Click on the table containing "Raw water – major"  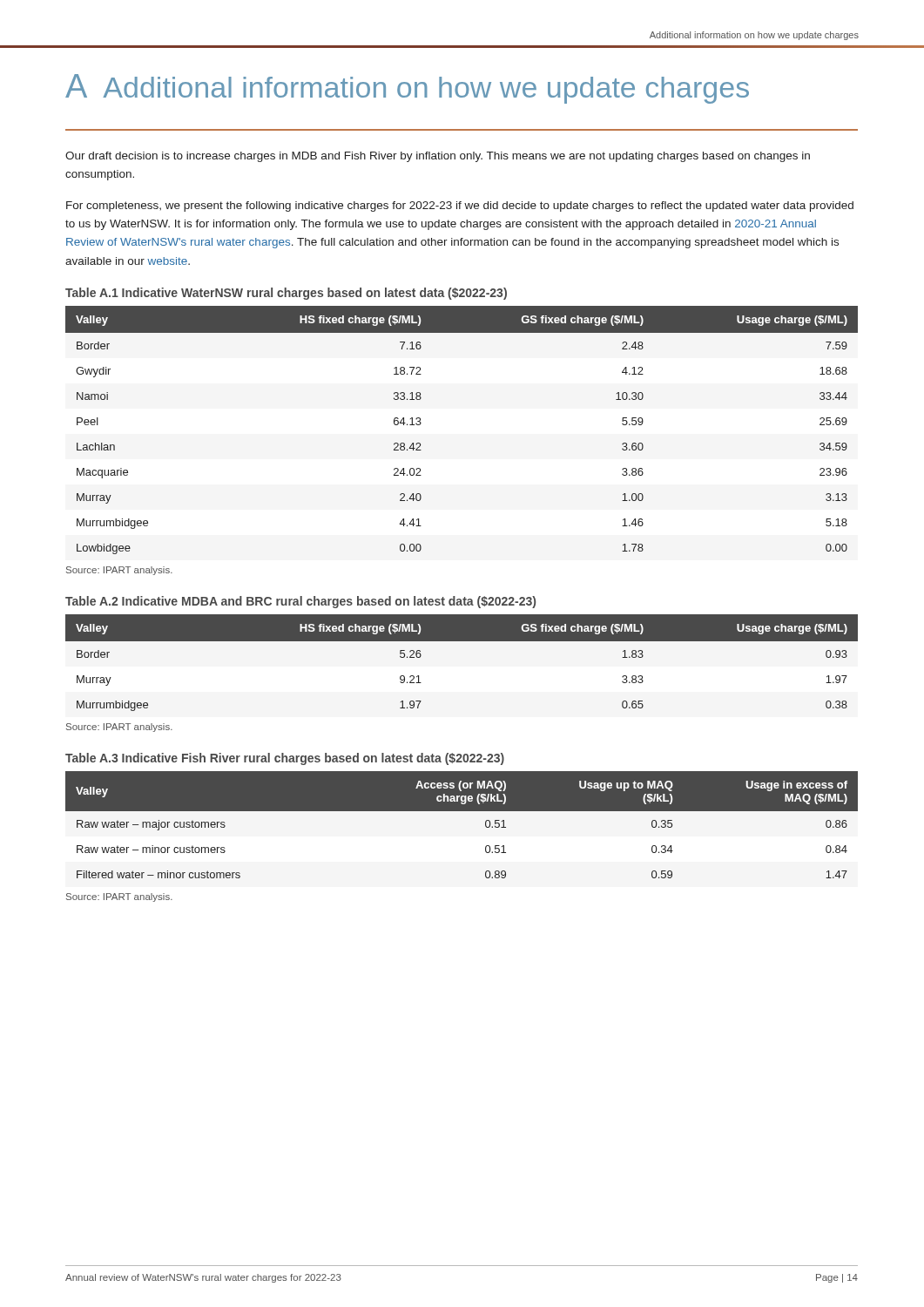462,829
